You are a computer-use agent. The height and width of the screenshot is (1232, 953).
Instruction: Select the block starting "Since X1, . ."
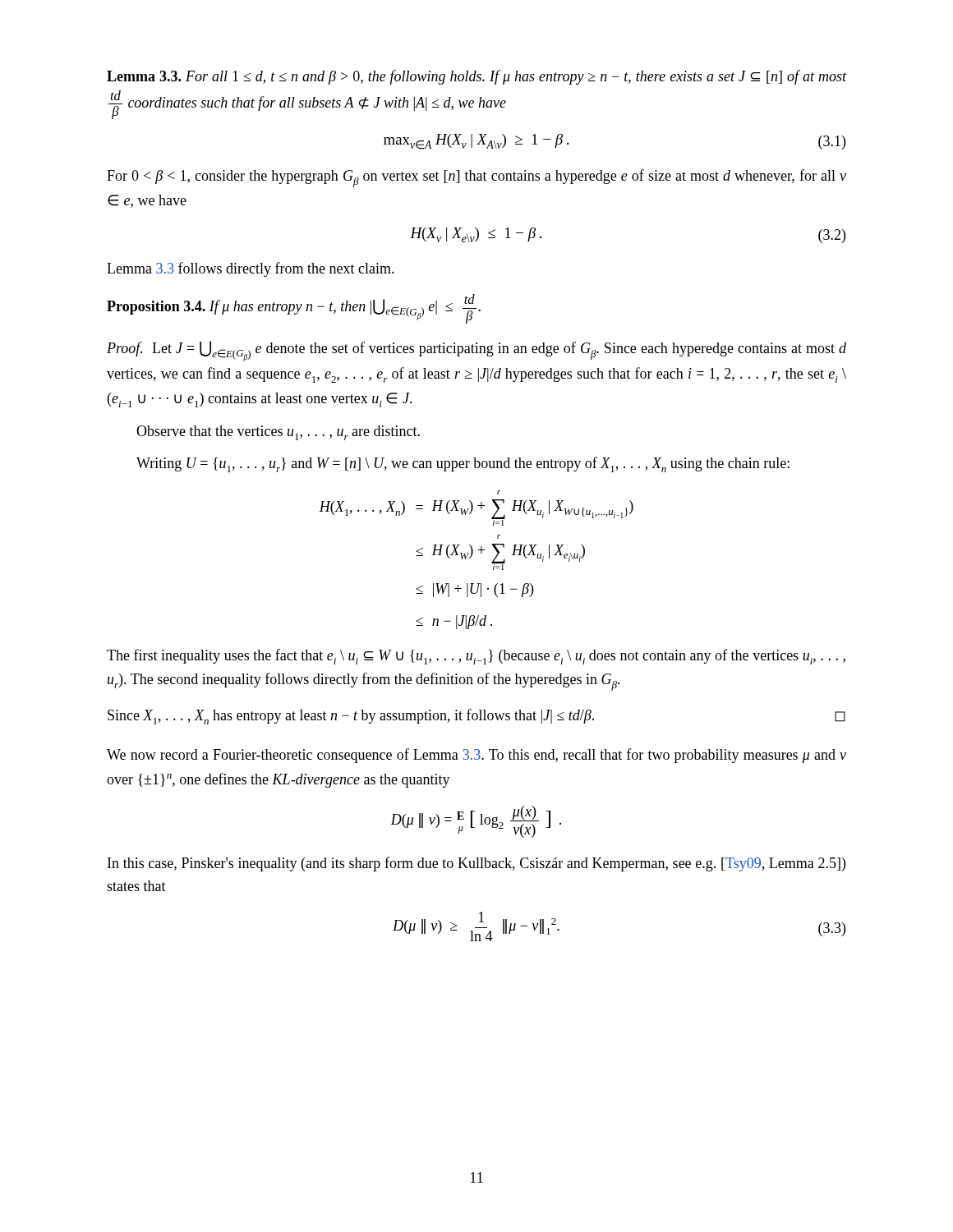point(476,716)
